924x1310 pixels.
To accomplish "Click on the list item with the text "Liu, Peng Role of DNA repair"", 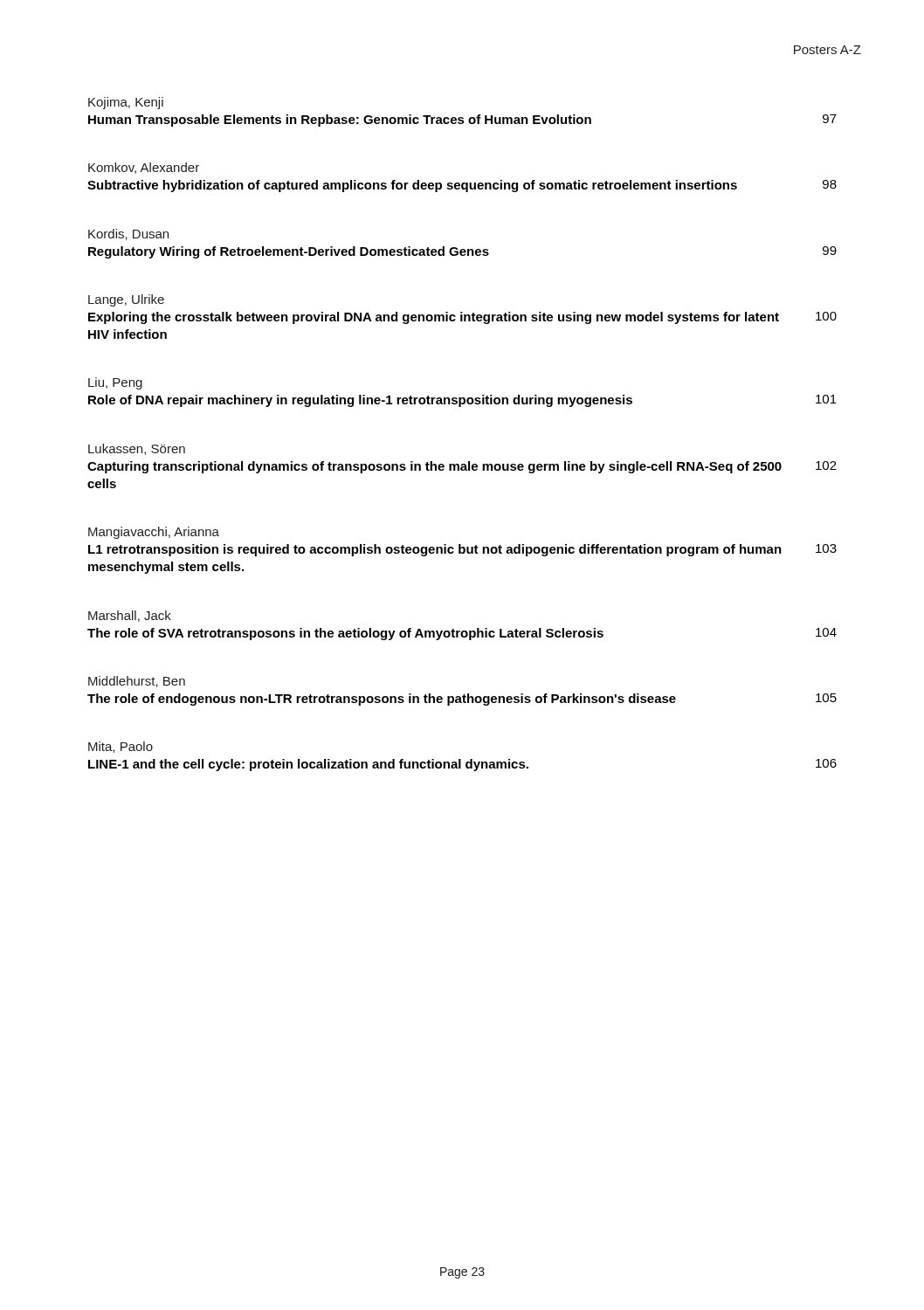I will pyautogui.click(x=462, y=392).
